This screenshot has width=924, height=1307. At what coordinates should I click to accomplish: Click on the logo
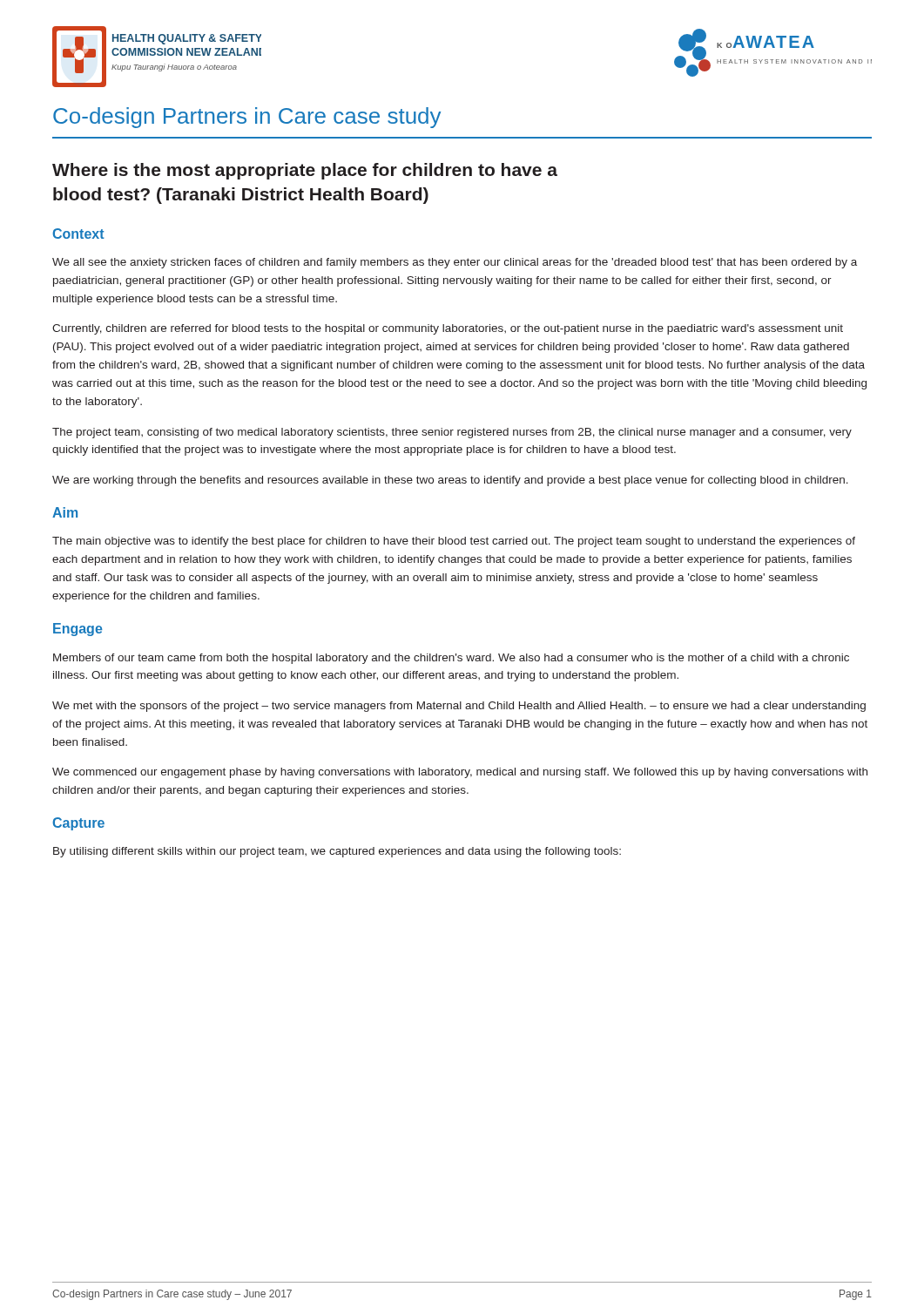click(462, 51)
